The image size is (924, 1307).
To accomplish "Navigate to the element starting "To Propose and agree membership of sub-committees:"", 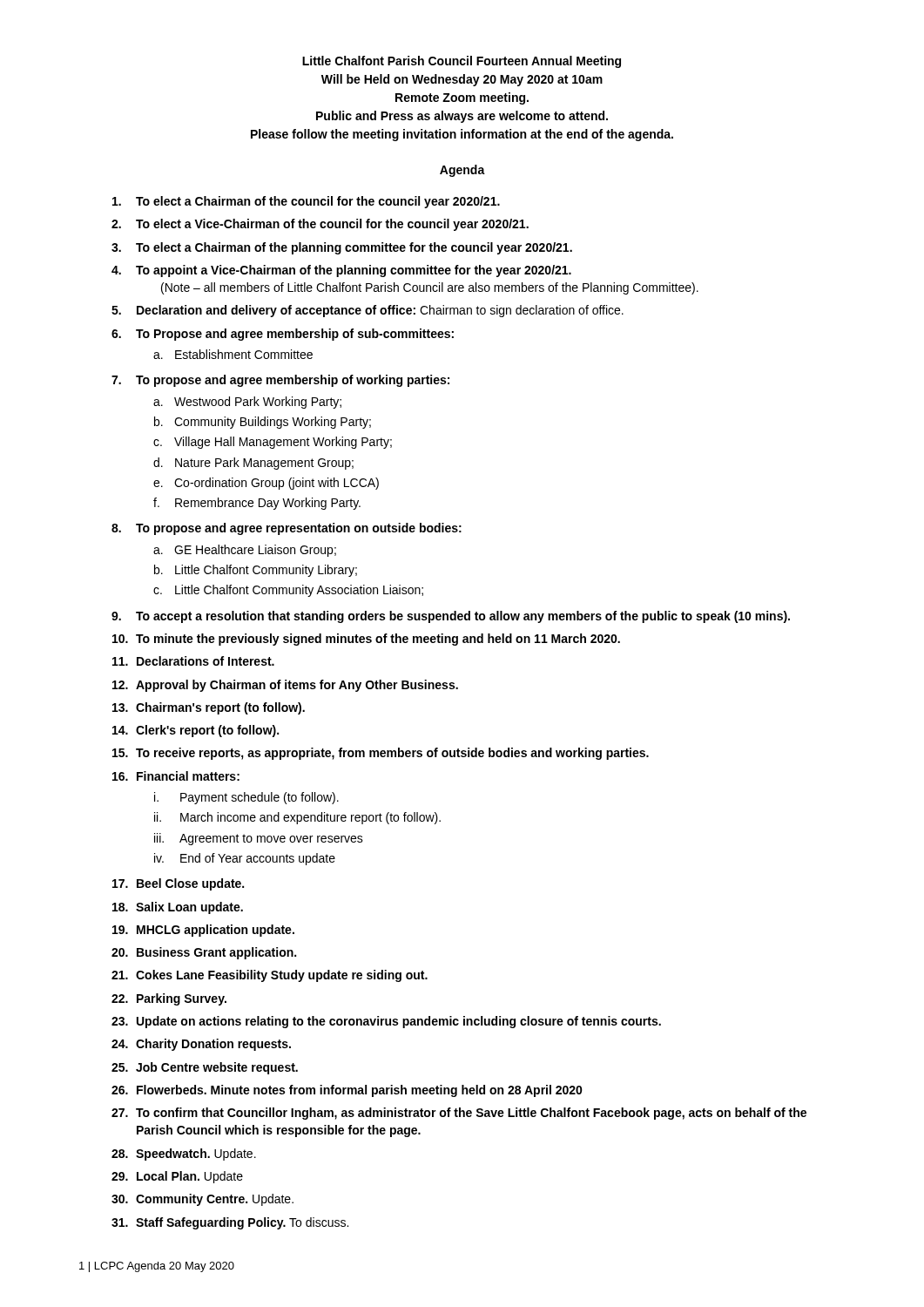I will pos(295,335).
